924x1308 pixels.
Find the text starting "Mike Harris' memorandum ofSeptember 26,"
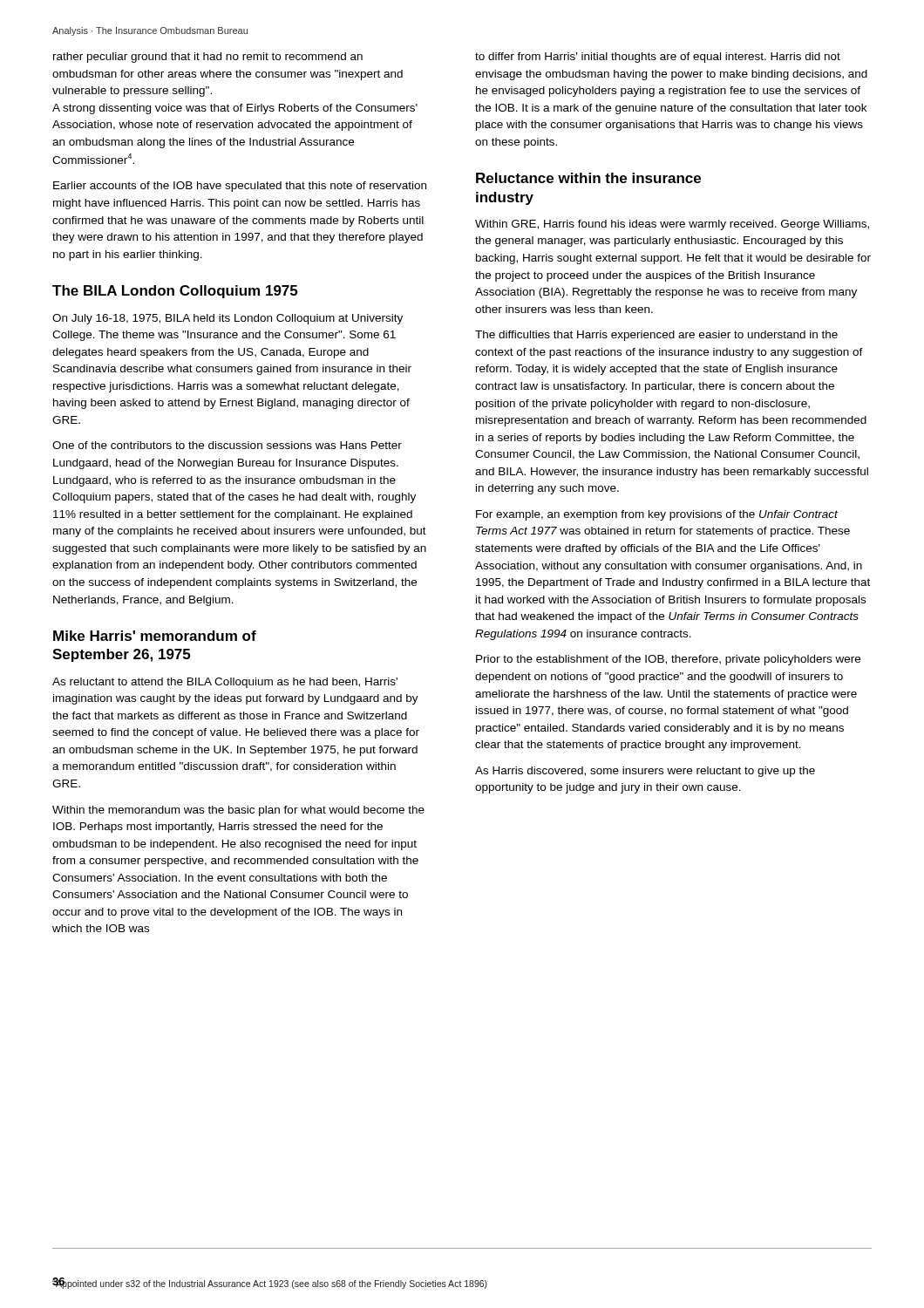click(154, 645)
